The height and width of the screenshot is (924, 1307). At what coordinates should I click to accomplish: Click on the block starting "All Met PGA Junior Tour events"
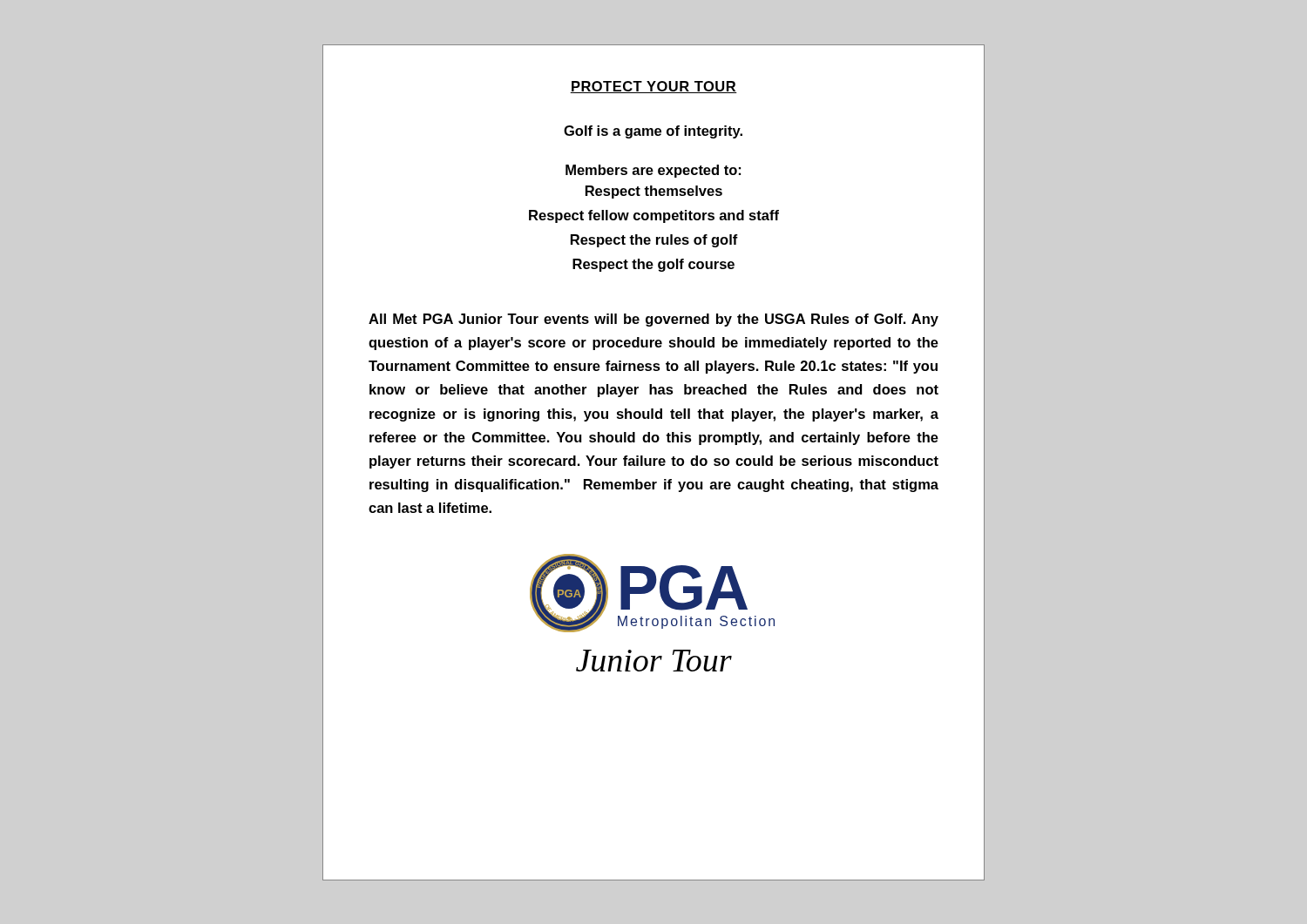[654, 414]
